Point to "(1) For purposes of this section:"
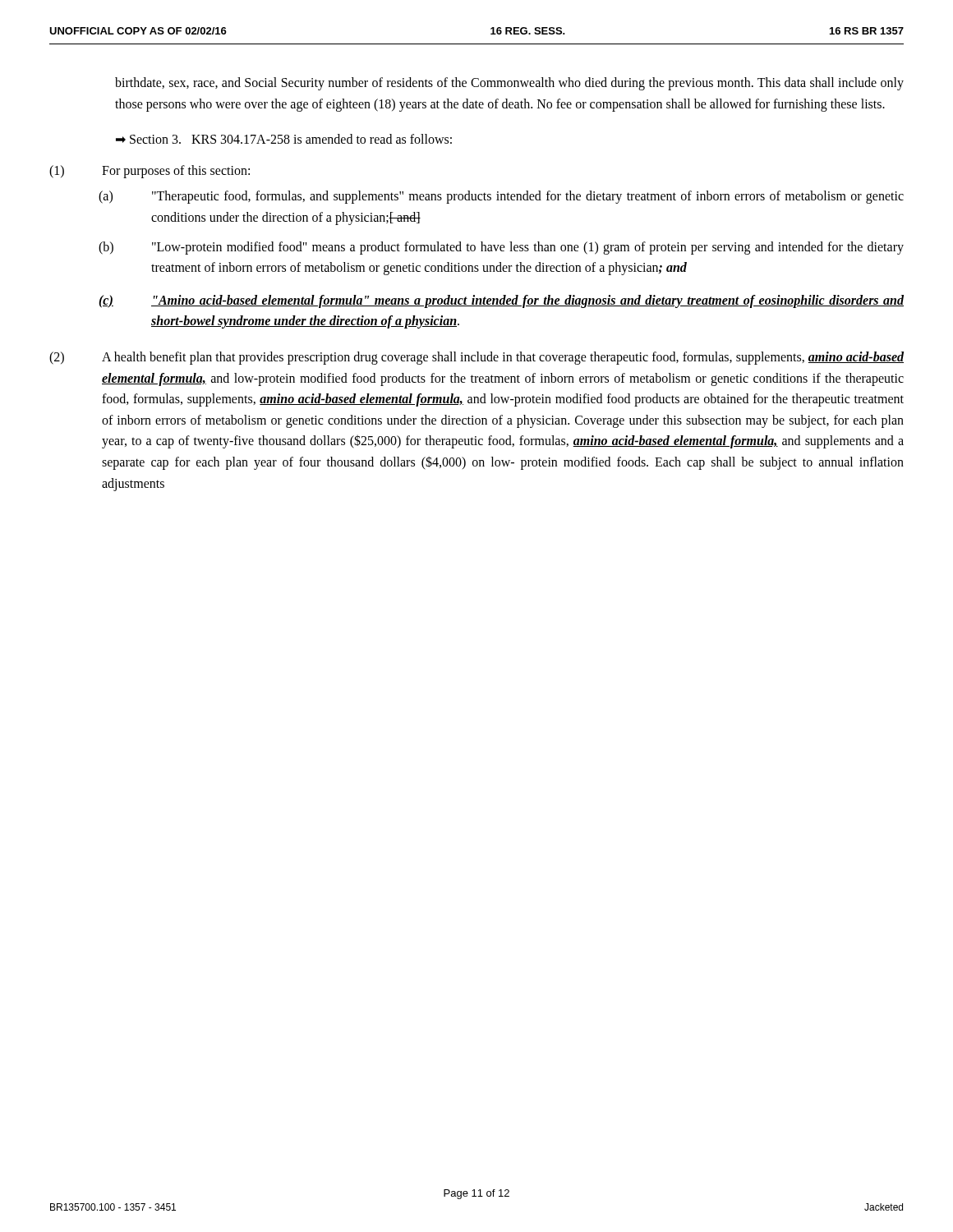Viewport: 953px width, 1232px height. pos(150,172)
